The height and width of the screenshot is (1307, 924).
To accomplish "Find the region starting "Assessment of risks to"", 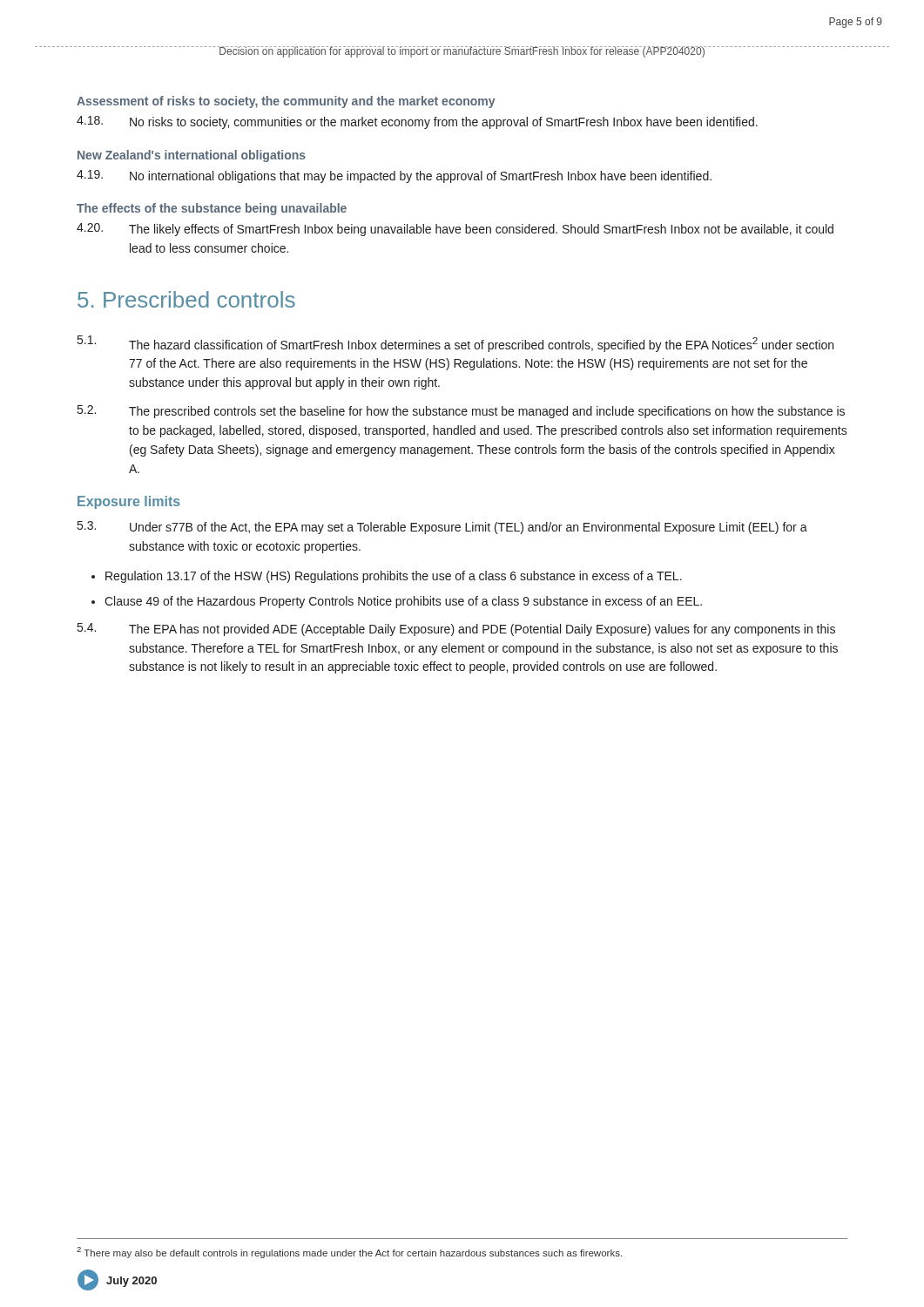I will point(286,101).
